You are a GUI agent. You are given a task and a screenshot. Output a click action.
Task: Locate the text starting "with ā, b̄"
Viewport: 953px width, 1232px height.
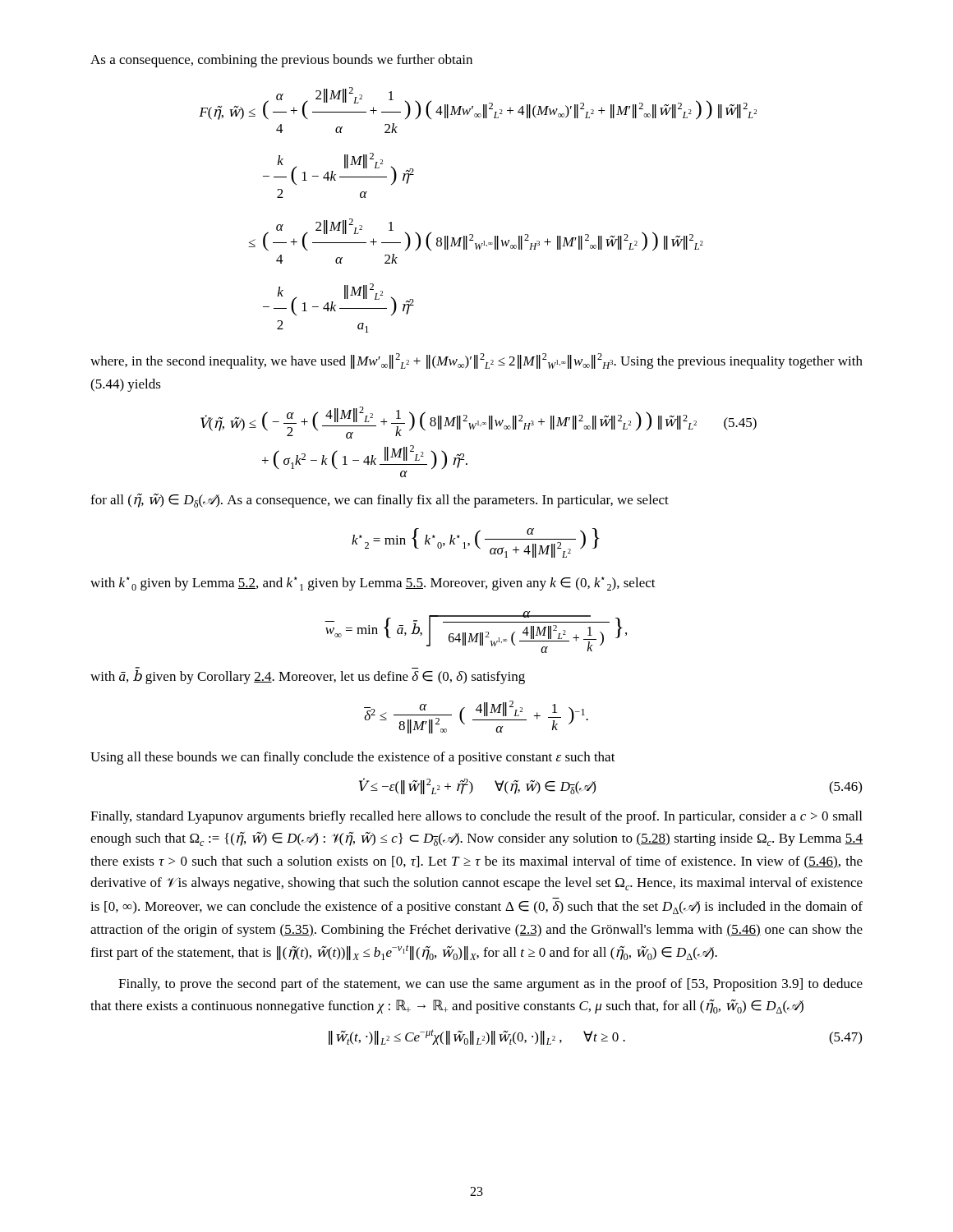tap(476, 677)
